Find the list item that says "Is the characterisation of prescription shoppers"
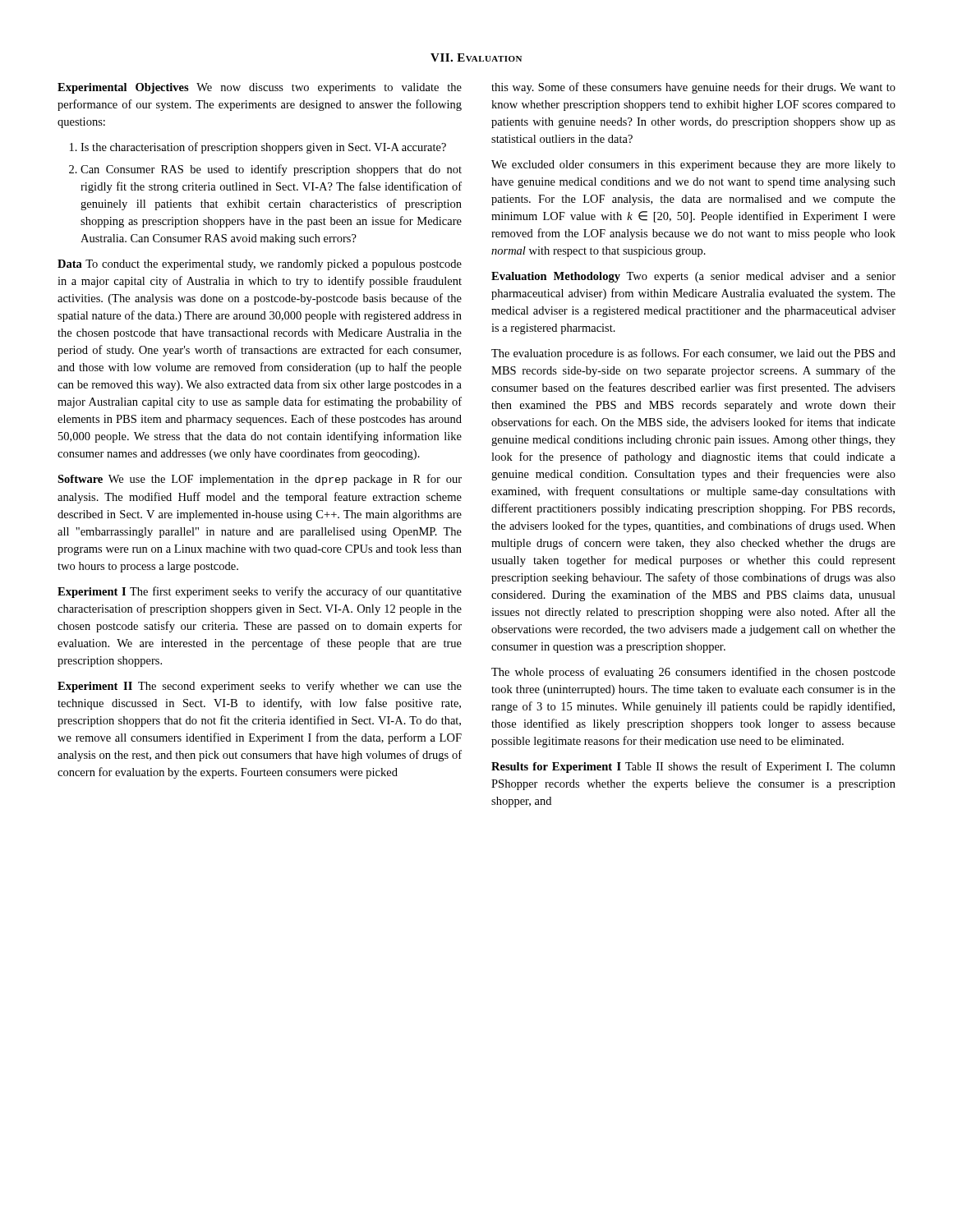Image resolution: width=953 pixels, height=1232 pixels. point(264,147)
